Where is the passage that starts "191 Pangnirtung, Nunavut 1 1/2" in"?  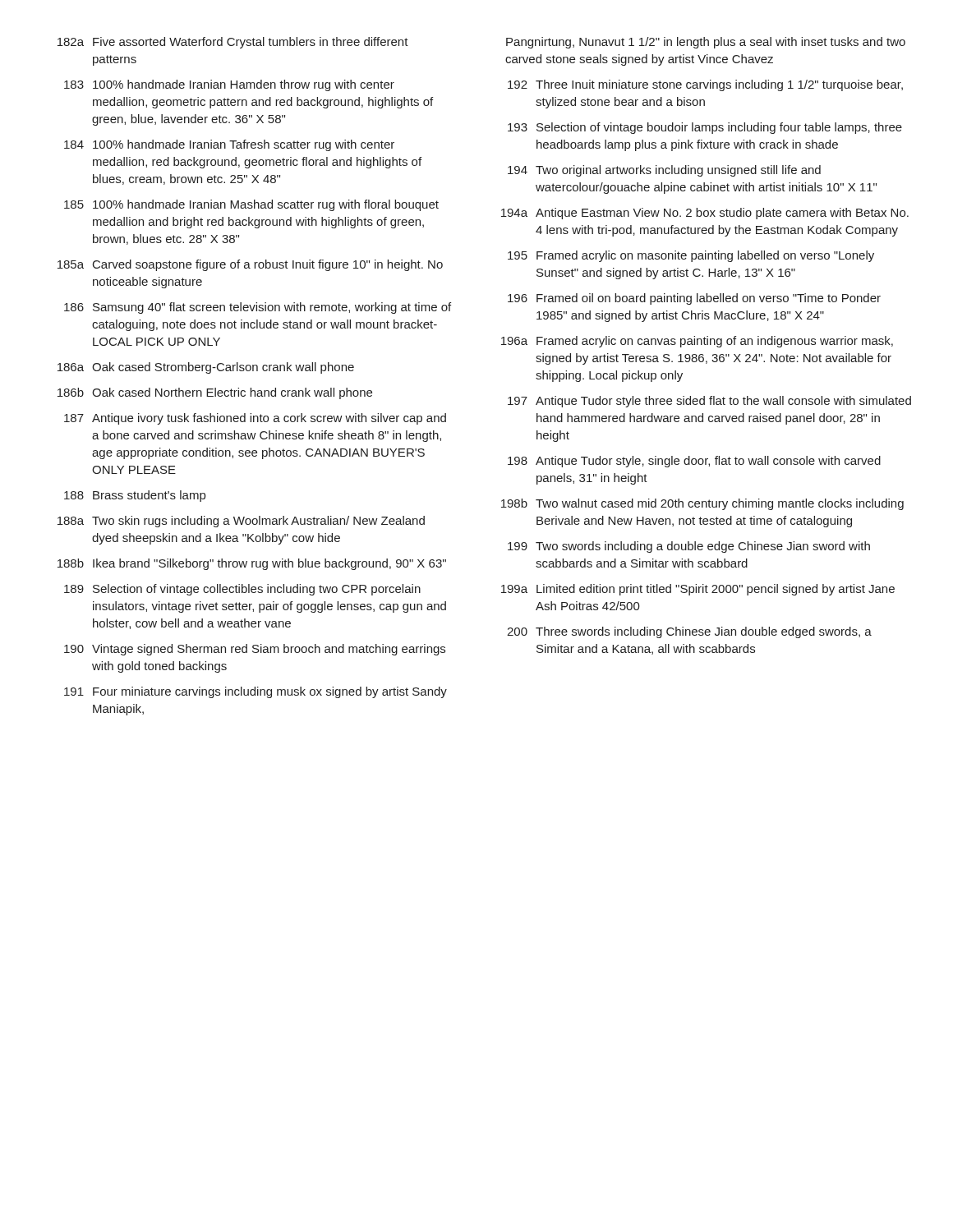point(698,50)
